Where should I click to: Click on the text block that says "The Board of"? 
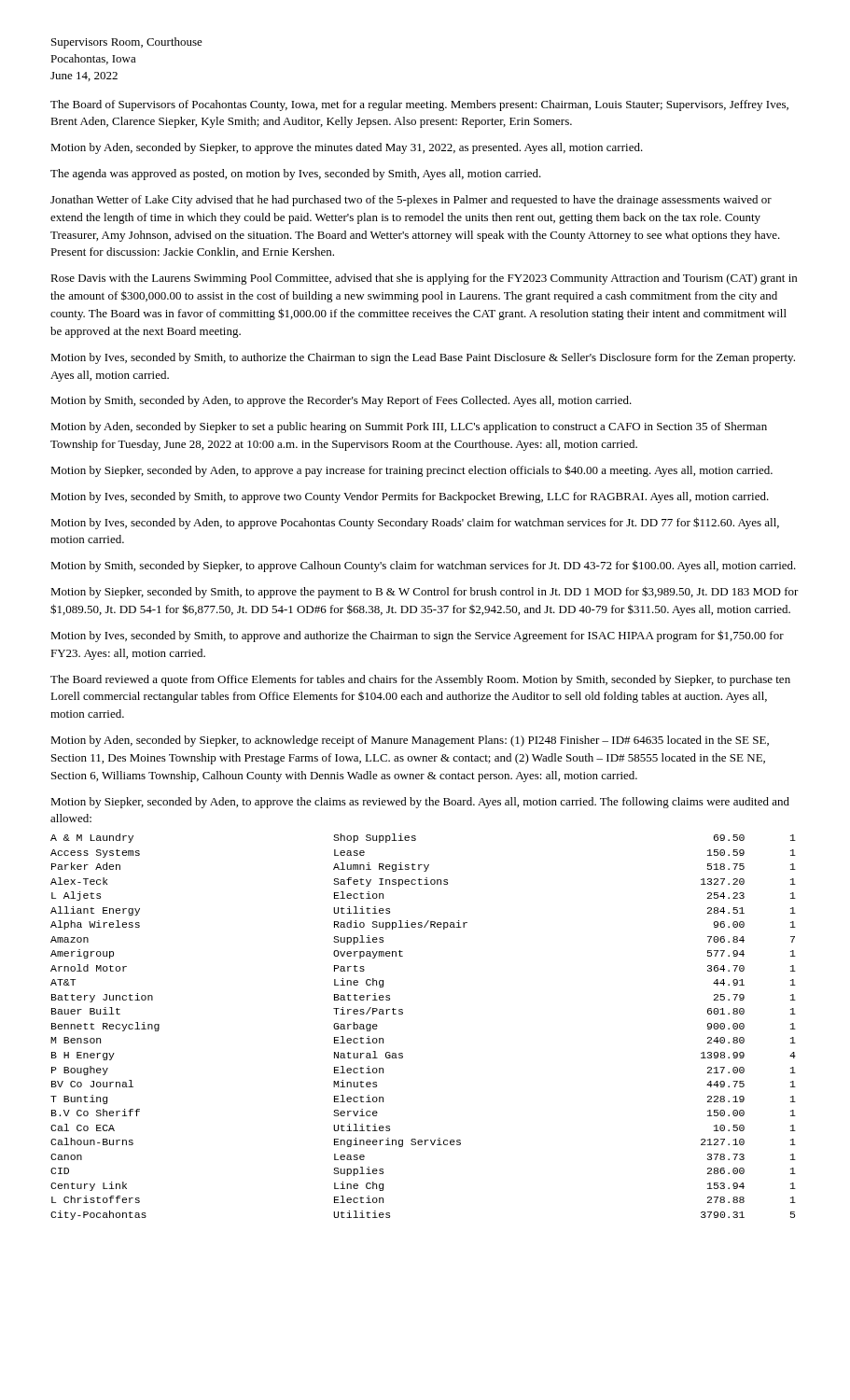(420, 112)
